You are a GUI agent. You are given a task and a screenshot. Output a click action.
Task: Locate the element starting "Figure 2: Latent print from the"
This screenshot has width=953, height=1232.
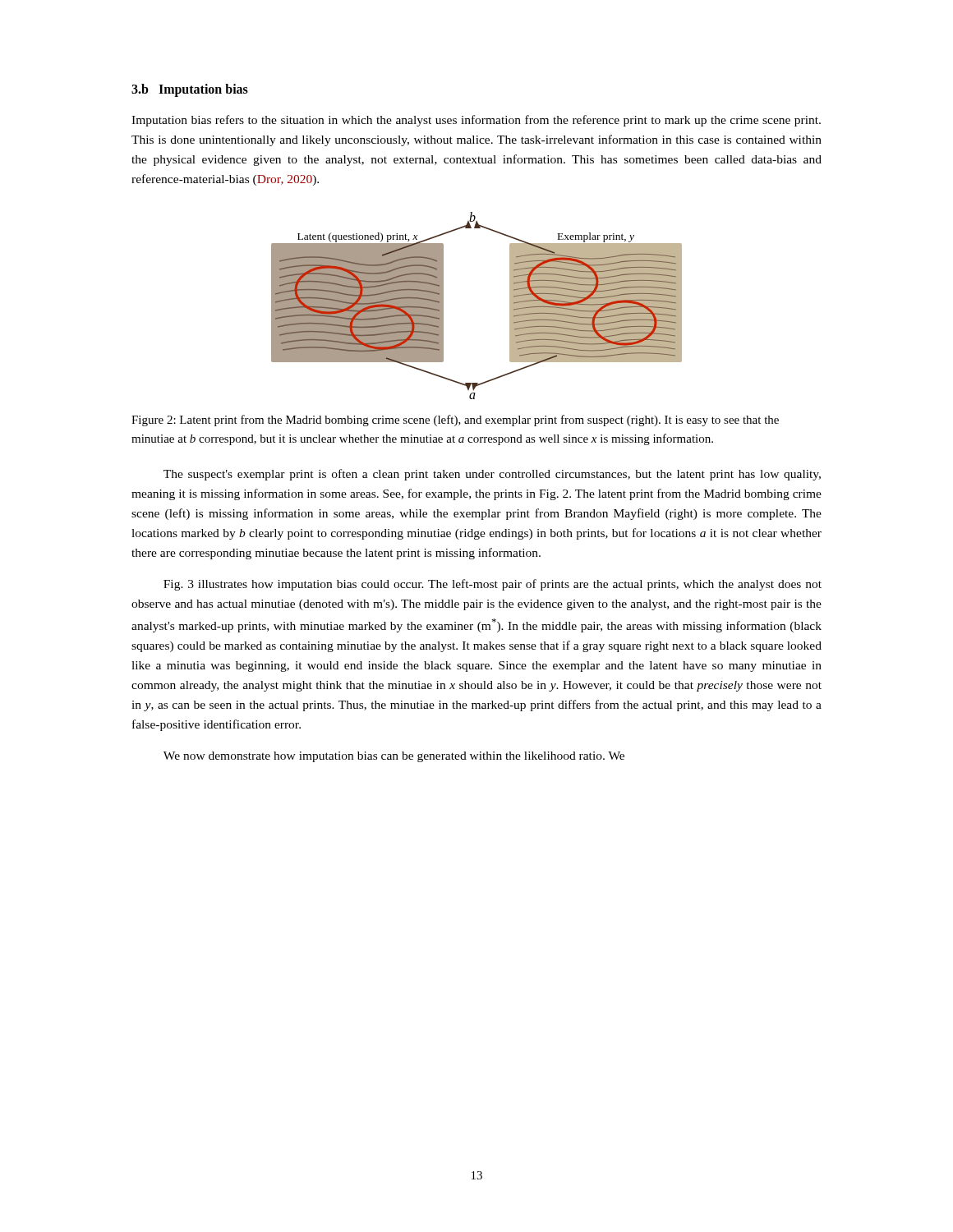point(455,429)
